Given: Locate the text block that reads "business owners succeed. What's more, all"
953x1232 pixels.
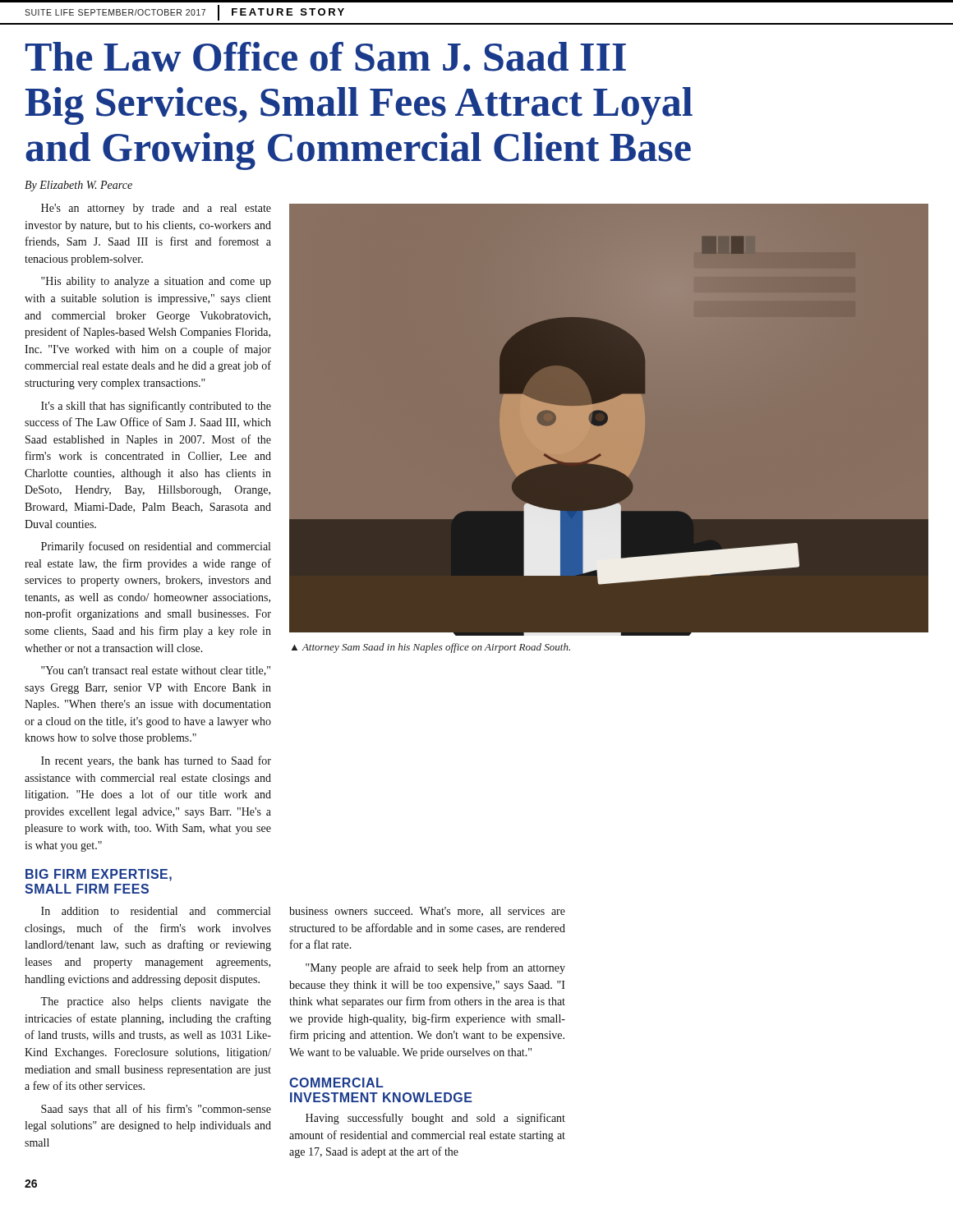Looking at the screenshot, I should pyautogui.click(x=427, y=983).
